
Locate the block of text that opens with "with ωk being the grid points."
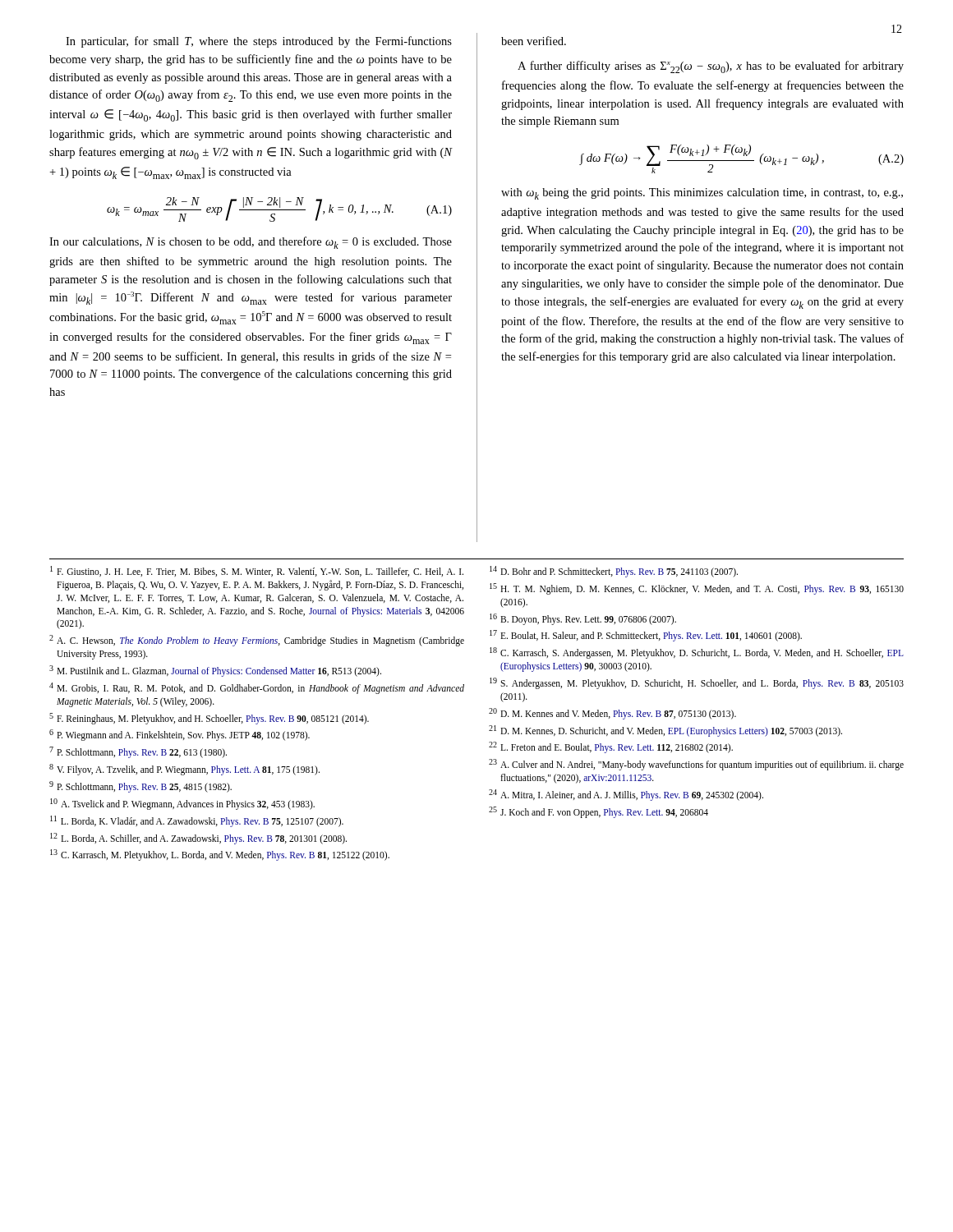coord(702,275)
